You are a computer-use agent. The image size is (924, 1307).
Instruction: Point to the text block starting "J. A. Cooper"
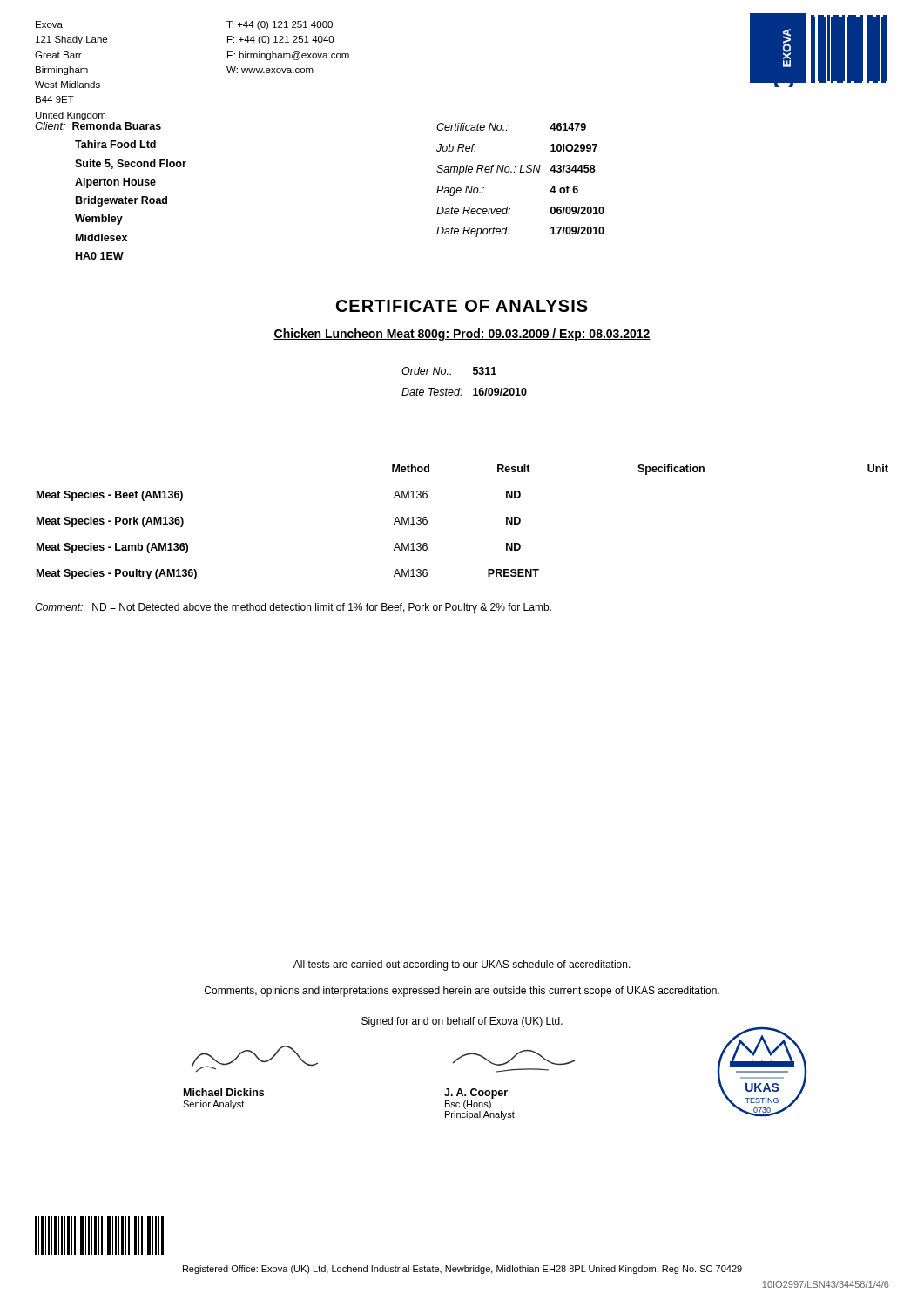[476, 1093]
